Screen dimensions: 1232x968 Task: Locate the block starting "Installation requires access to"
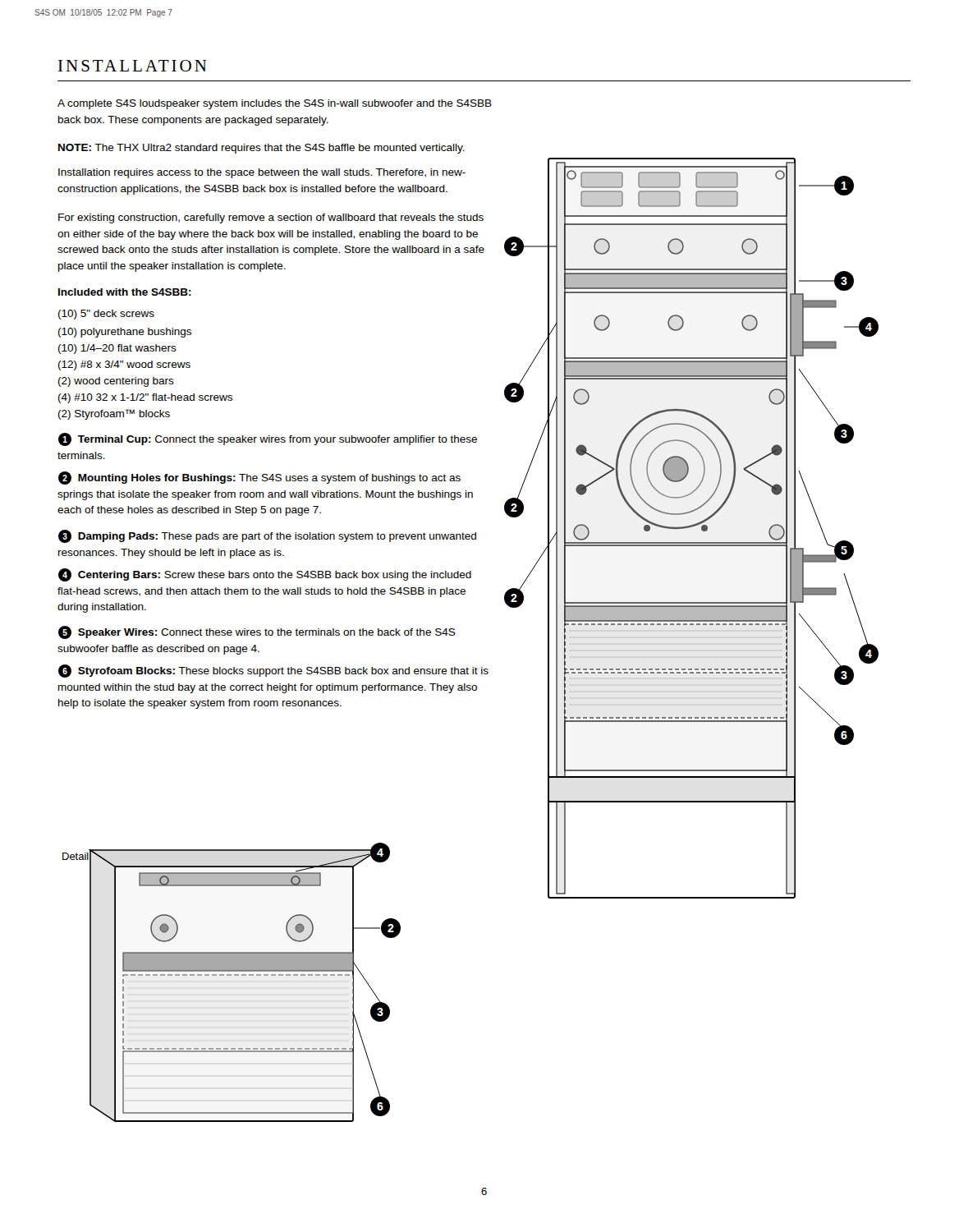point(262,180)
